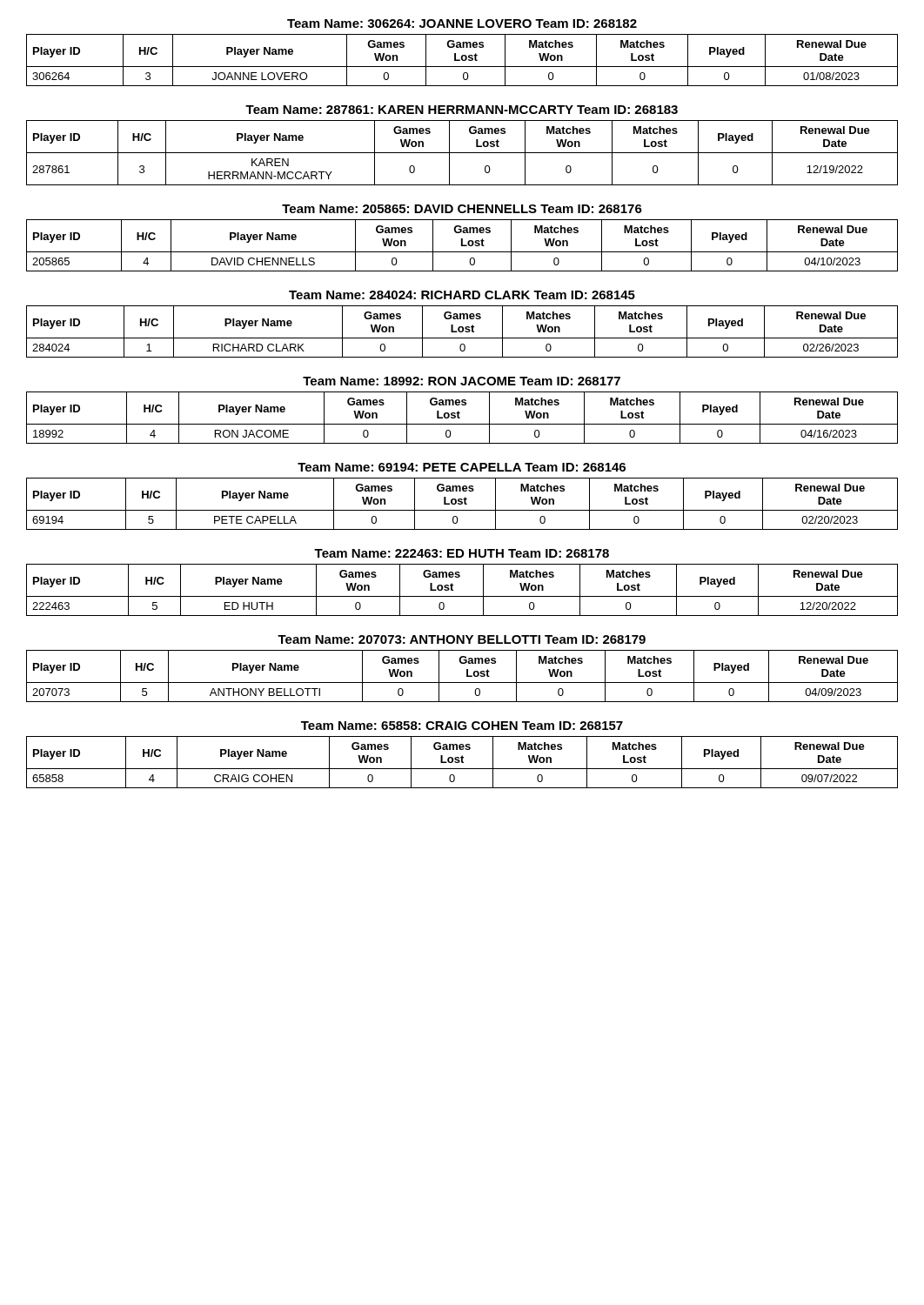Click on the passage starting "Team Name: 205865: DAVID CHENNELLS Team"
The image size is (924, 1305).
point(462,208)
